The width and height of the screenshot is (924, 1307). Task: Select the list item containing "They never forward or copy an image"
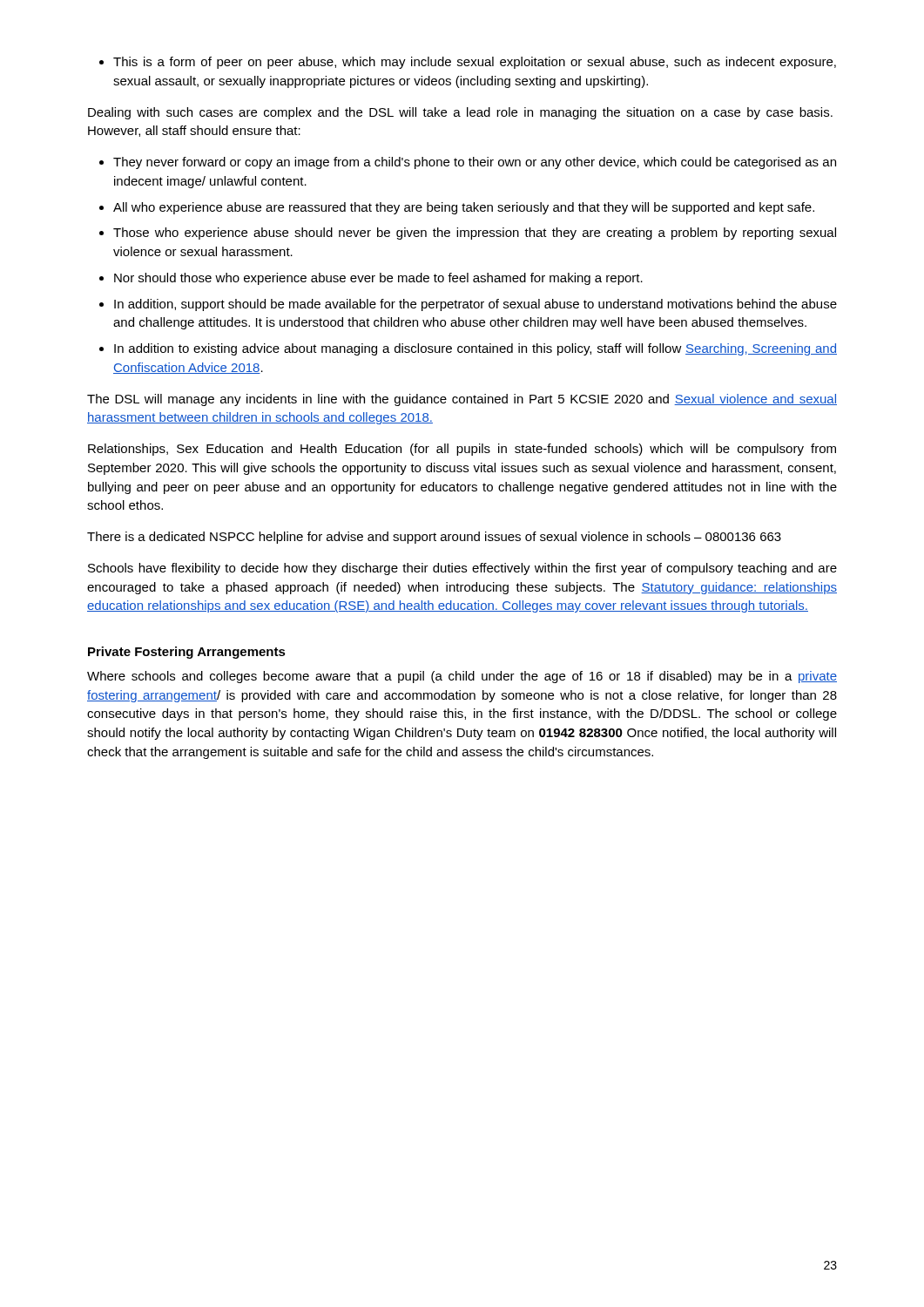pyautogui.click(x=462, y=265)
